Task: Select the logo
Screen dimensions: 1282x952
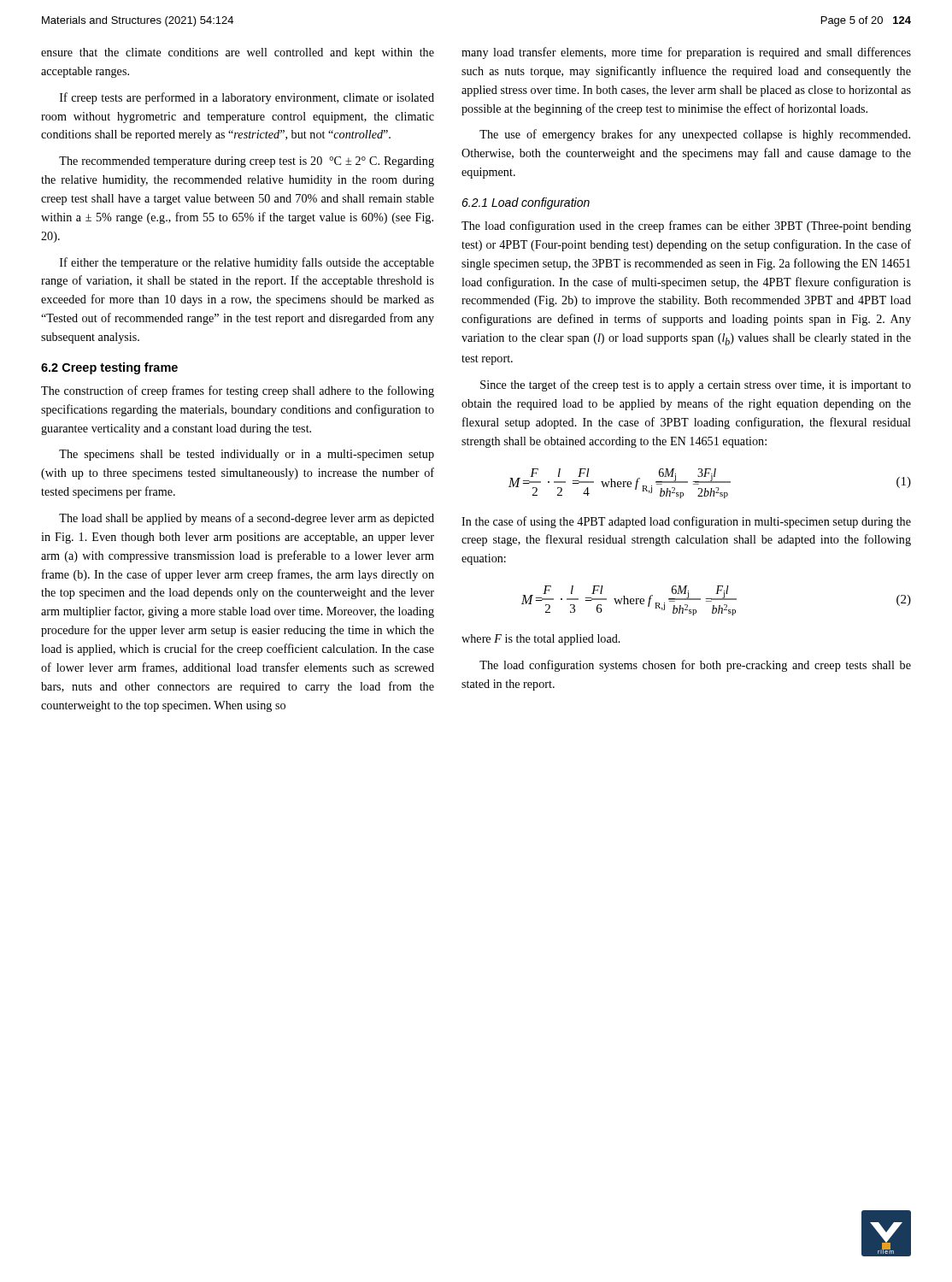Action: coord(886,1235)
